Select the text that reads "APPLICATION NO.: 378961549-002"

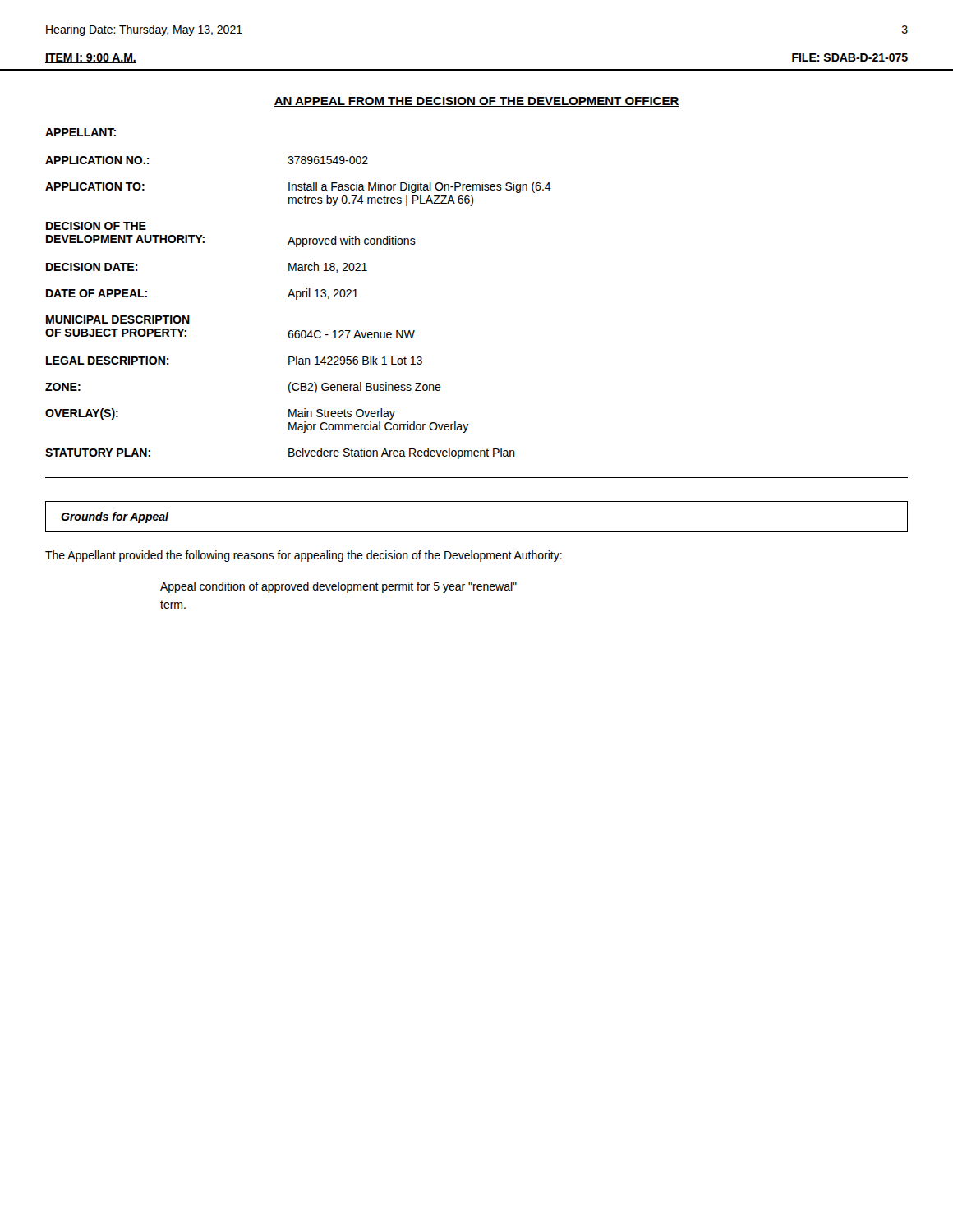[90, 160]
